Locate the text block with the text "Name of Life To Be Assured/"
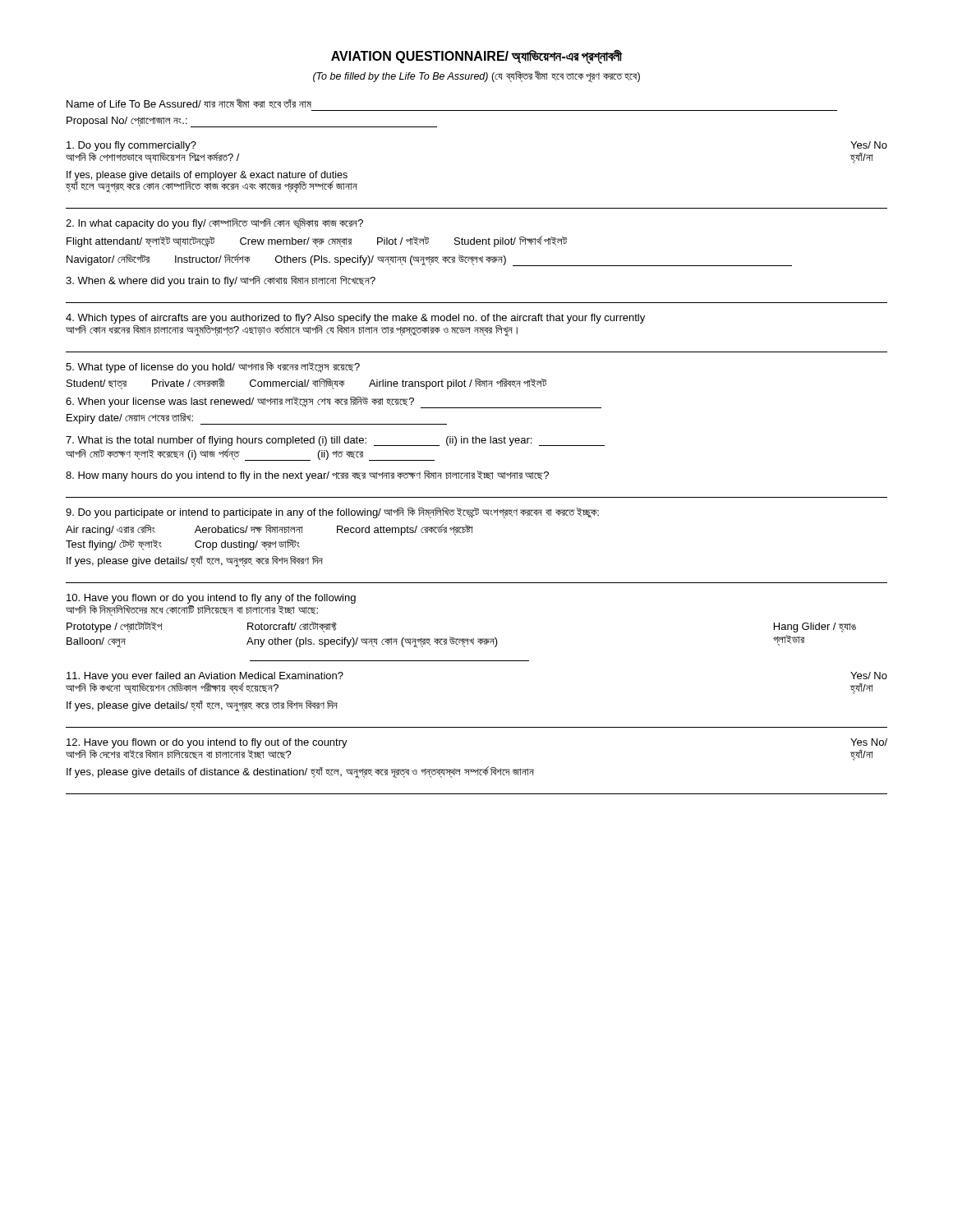953x1232 pixels. coord(451,104)
